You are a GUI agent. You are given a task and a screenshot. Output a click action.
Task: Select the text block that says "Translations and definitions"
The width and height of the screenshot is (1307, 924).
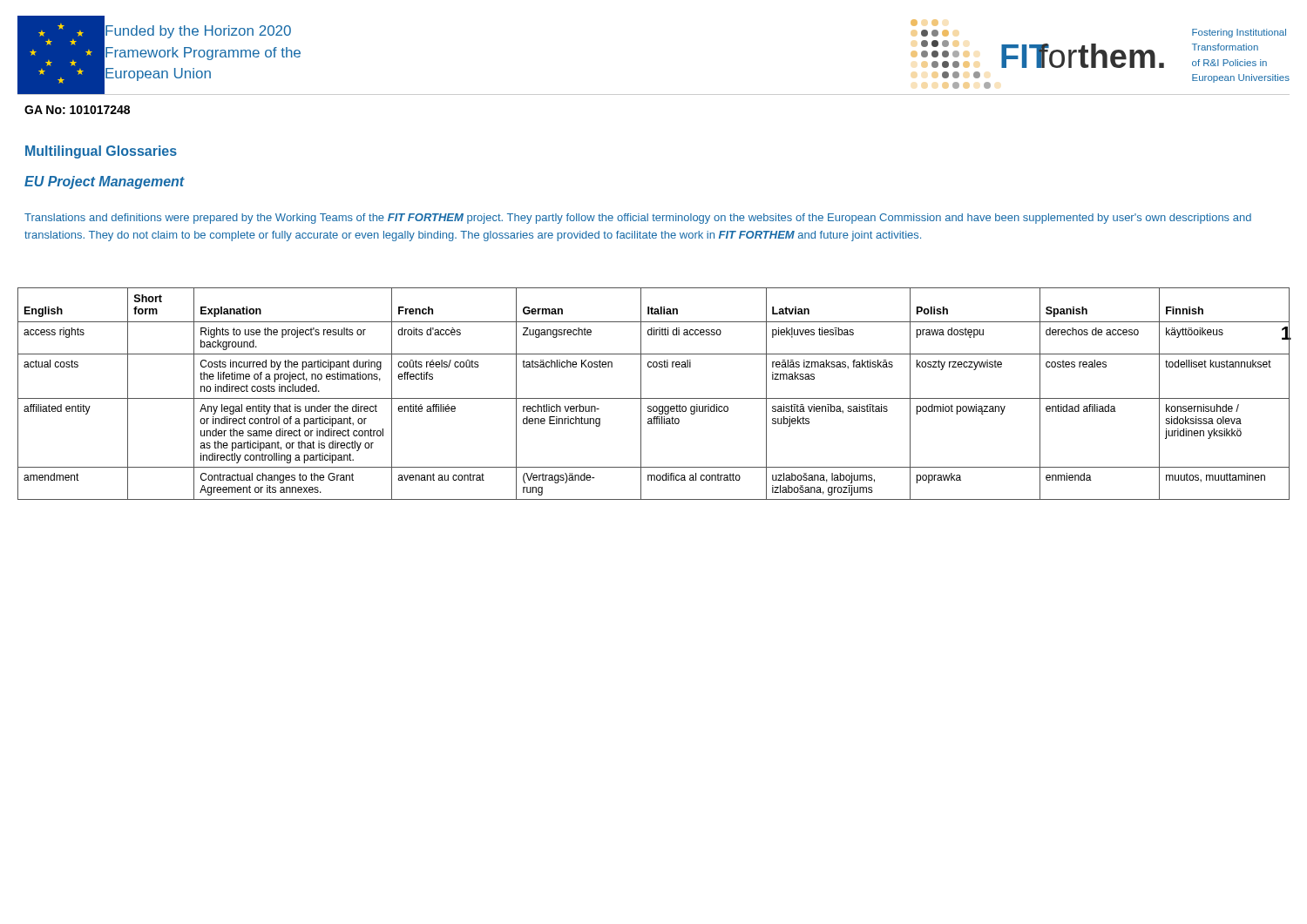coord(638,226)
